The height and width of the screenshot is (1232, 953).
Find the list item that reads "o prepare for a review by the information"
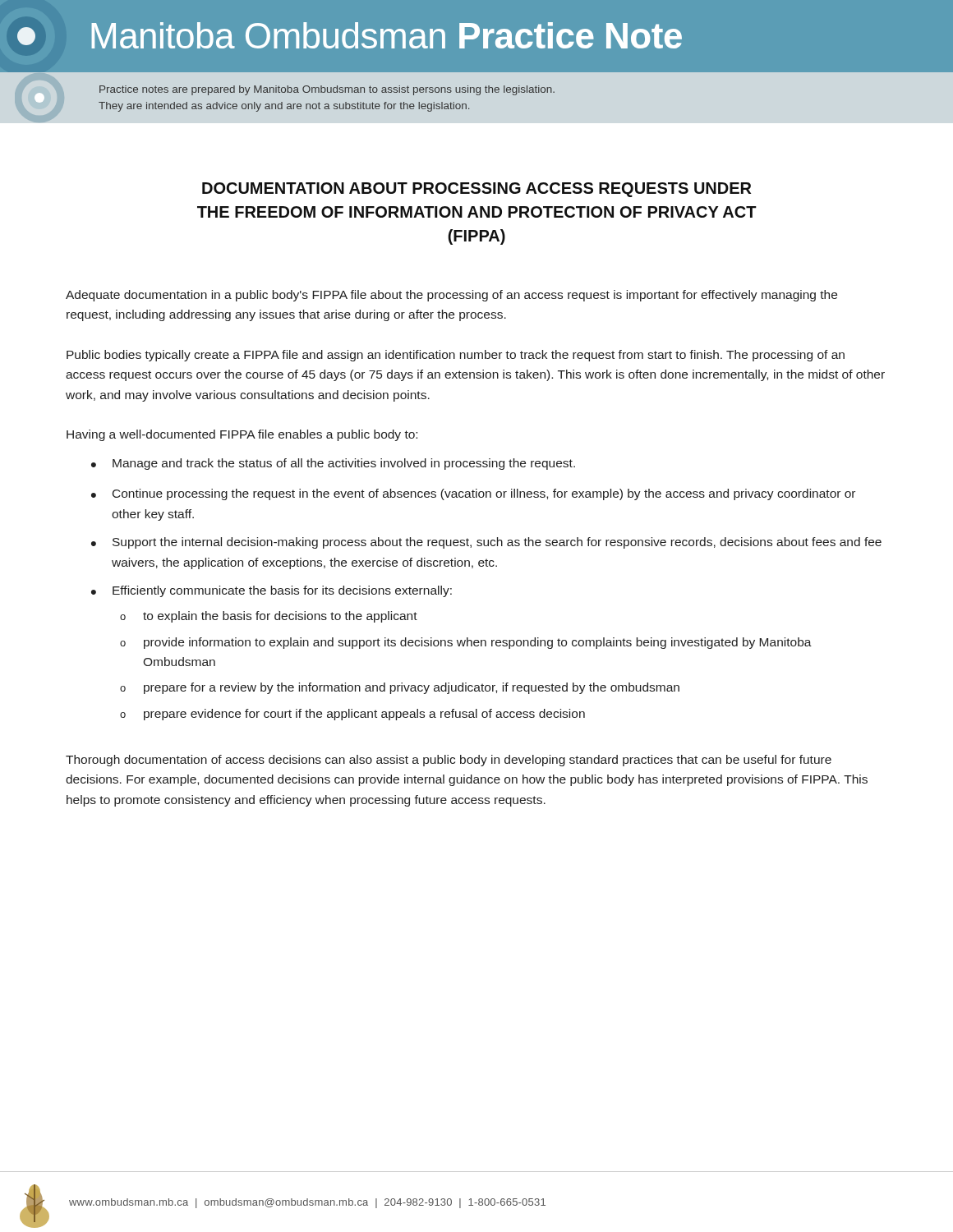tap(400, 688)
